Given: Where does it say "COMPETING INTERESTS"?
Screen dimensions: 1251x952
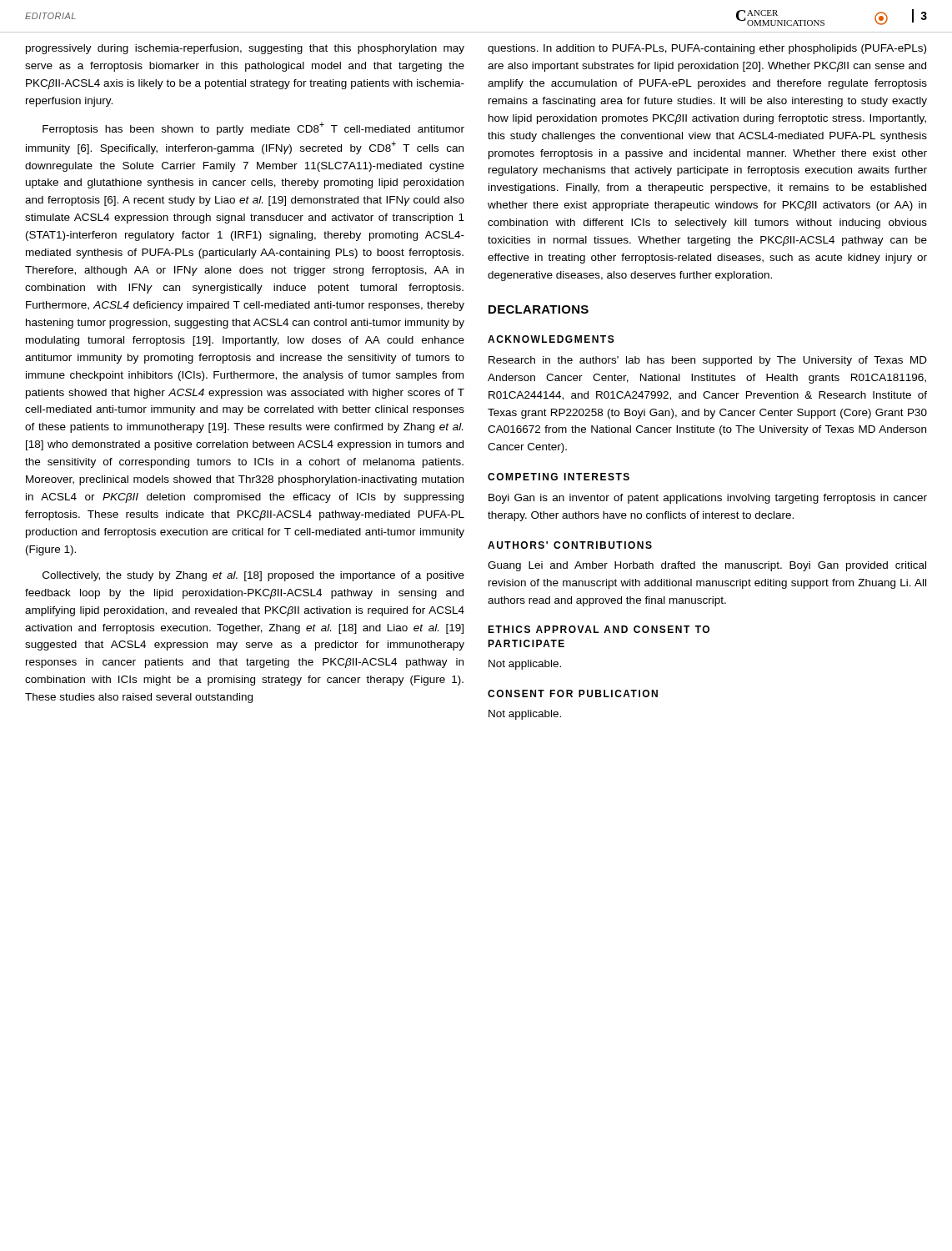Looking at the screenshot, I should point(559,477).
